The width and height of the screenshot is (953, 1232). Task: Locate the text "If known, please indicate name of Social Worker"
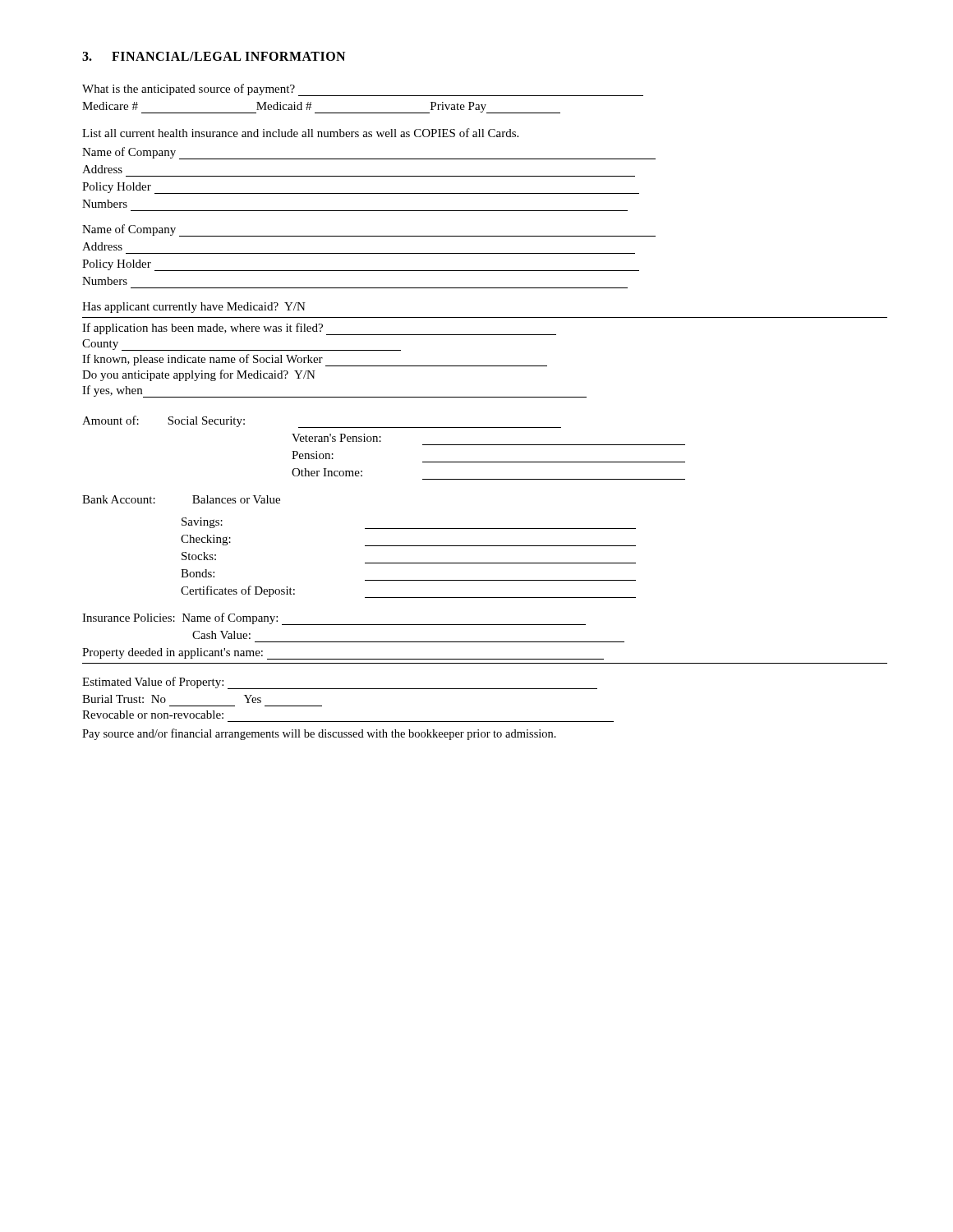click(315, 359)
